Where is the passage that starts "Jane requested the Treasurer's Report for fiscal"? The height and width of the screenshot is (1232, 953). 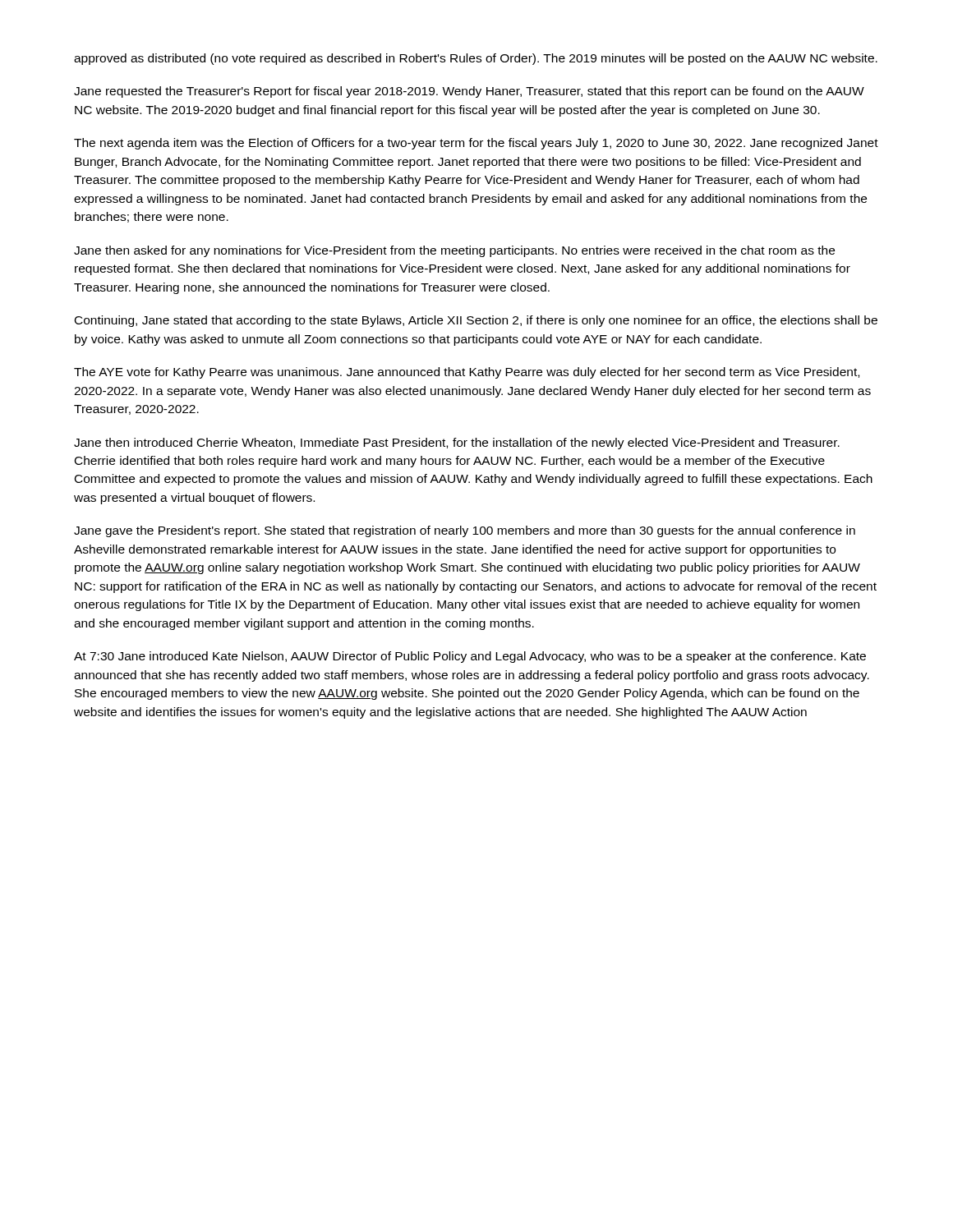pyautogui.click(x=469, y=100)
